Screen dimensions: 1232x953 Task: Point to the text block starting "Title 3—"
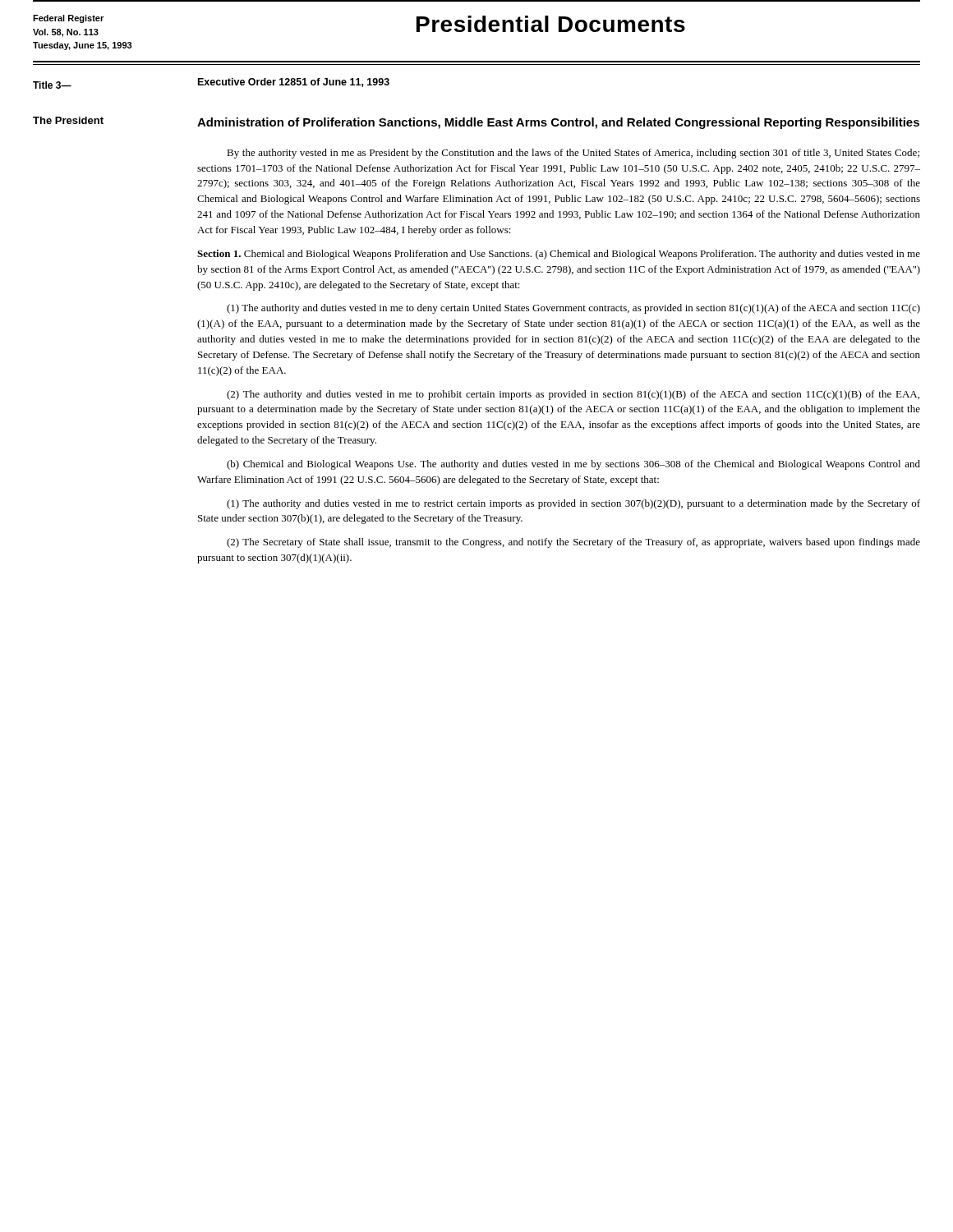[x=52, y=85]
